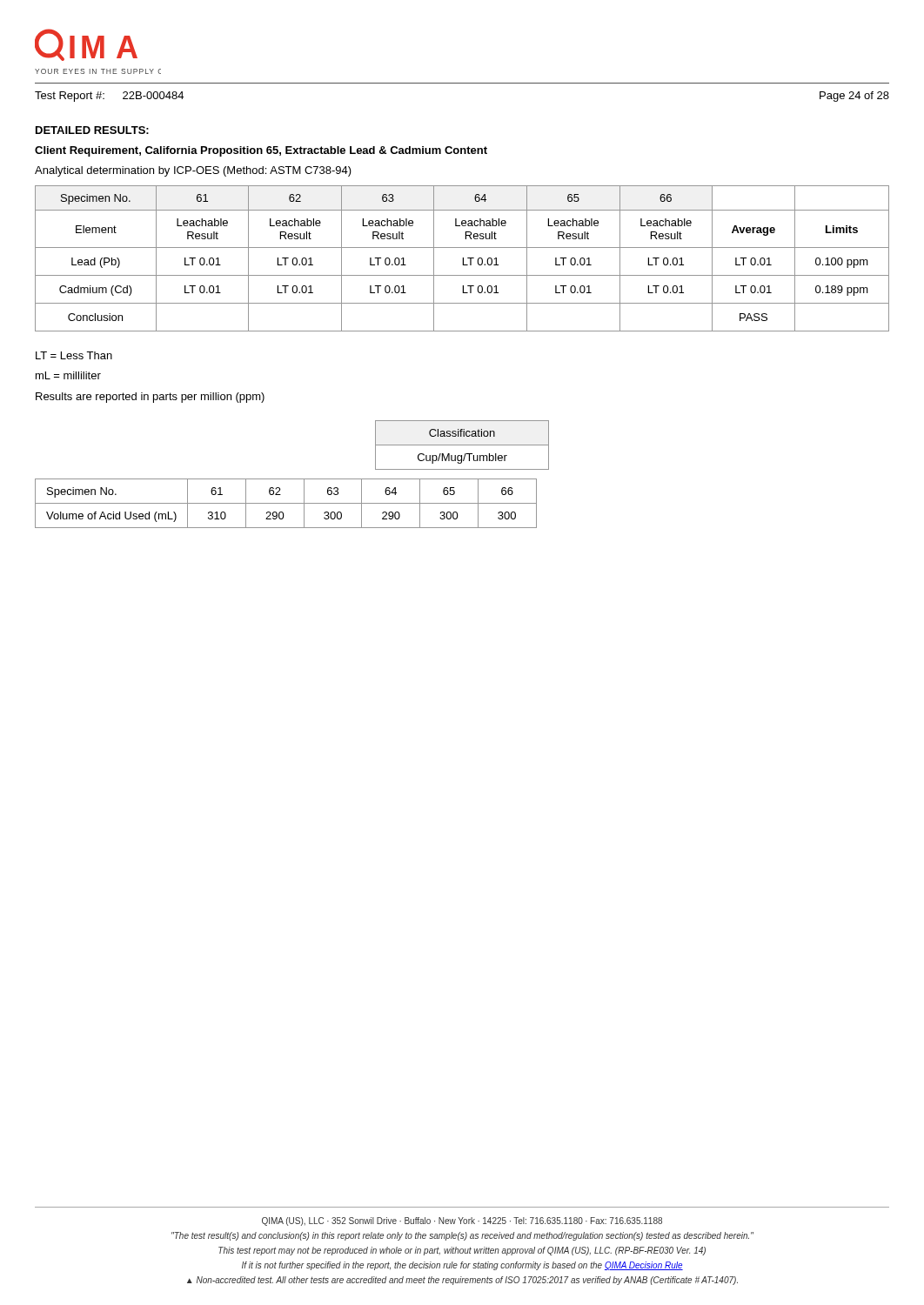Select the list item with the text "Results are reported in"
924x1305 pixels.
click(x=150, y=396)
